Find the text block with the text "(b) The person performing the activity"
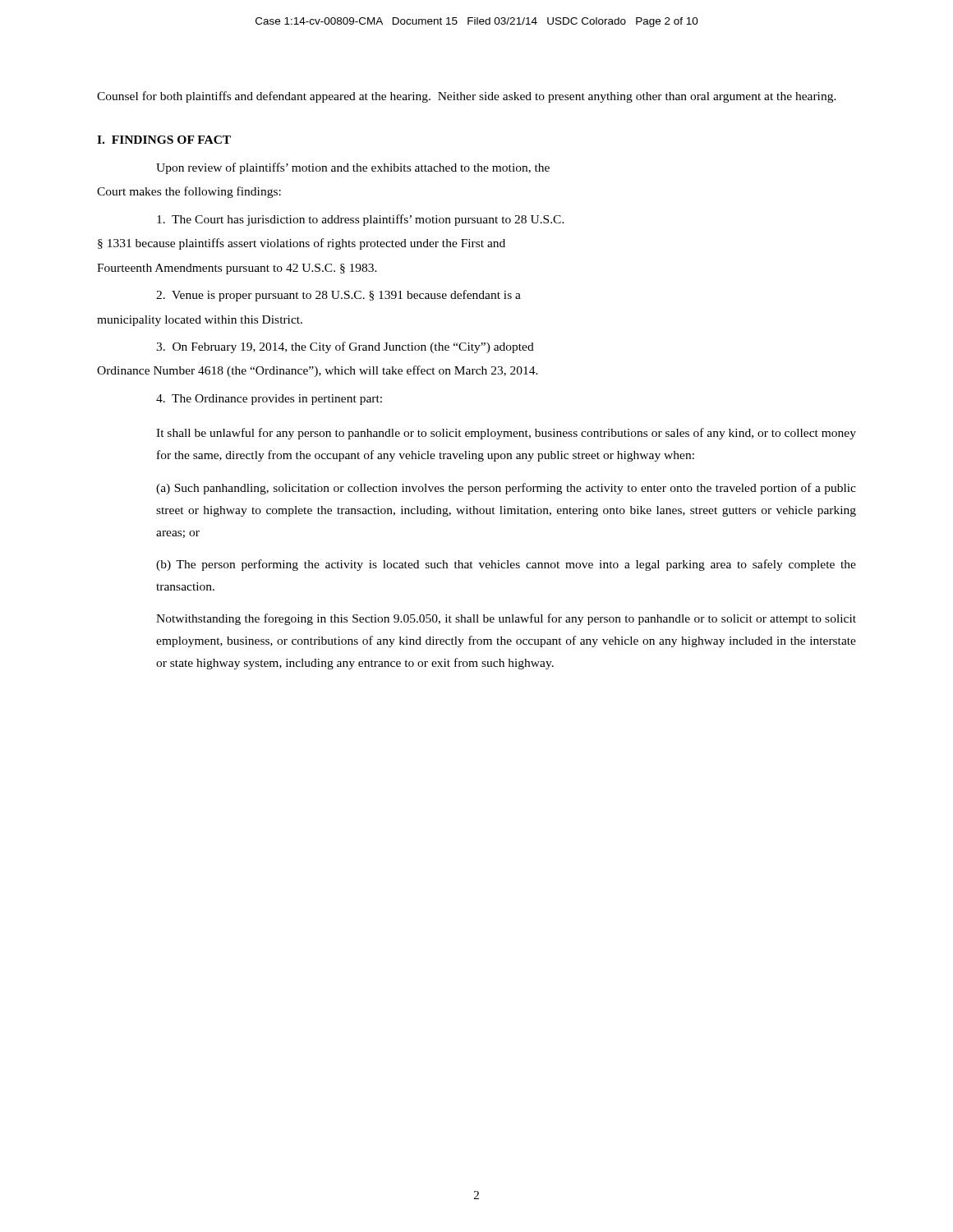Image resolution: width=953 pixels, height=1232 pixels. 506,575
